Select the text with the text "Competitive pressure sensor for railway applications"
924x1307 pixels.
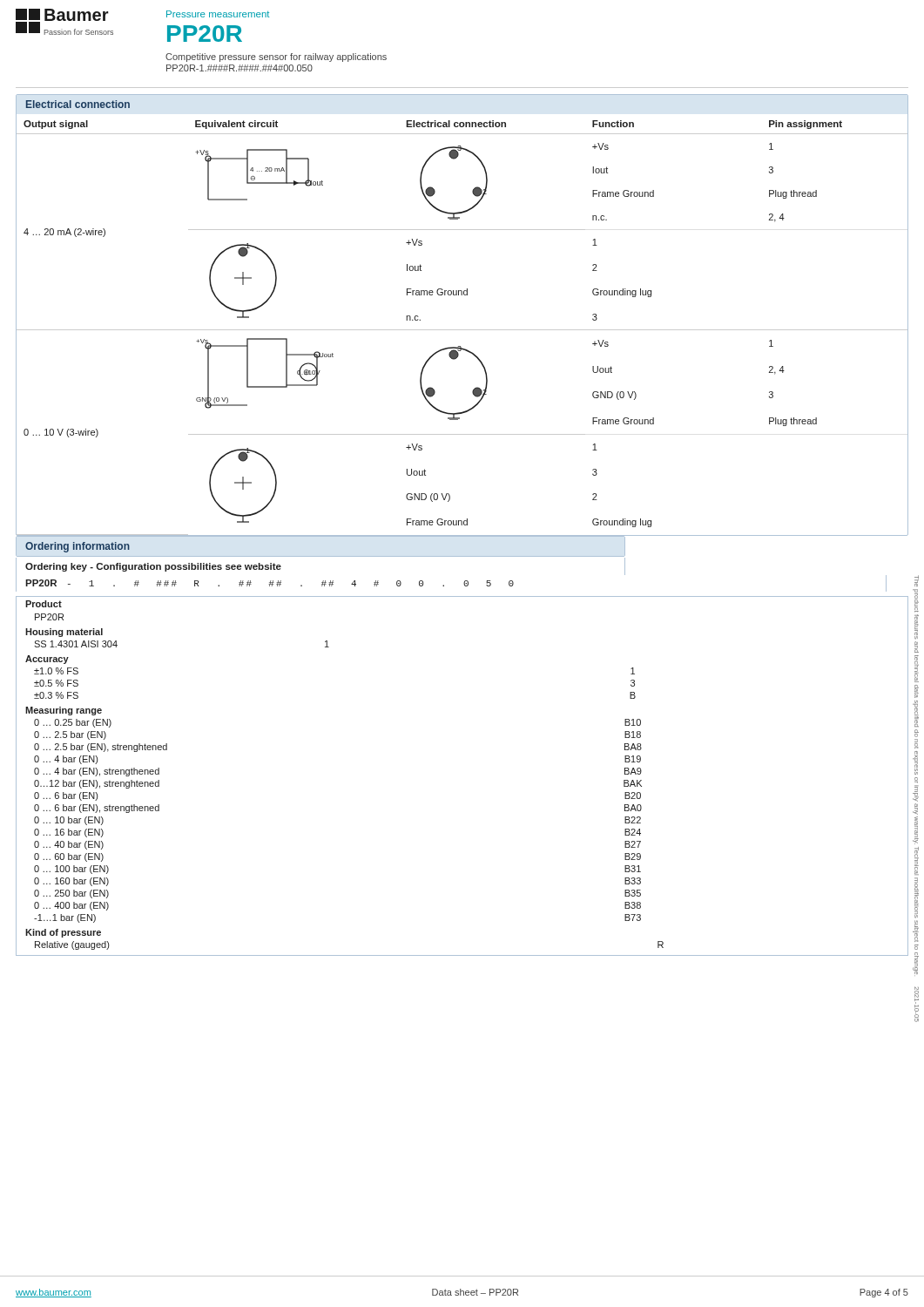pyautogui.click(x=276, y=56)
